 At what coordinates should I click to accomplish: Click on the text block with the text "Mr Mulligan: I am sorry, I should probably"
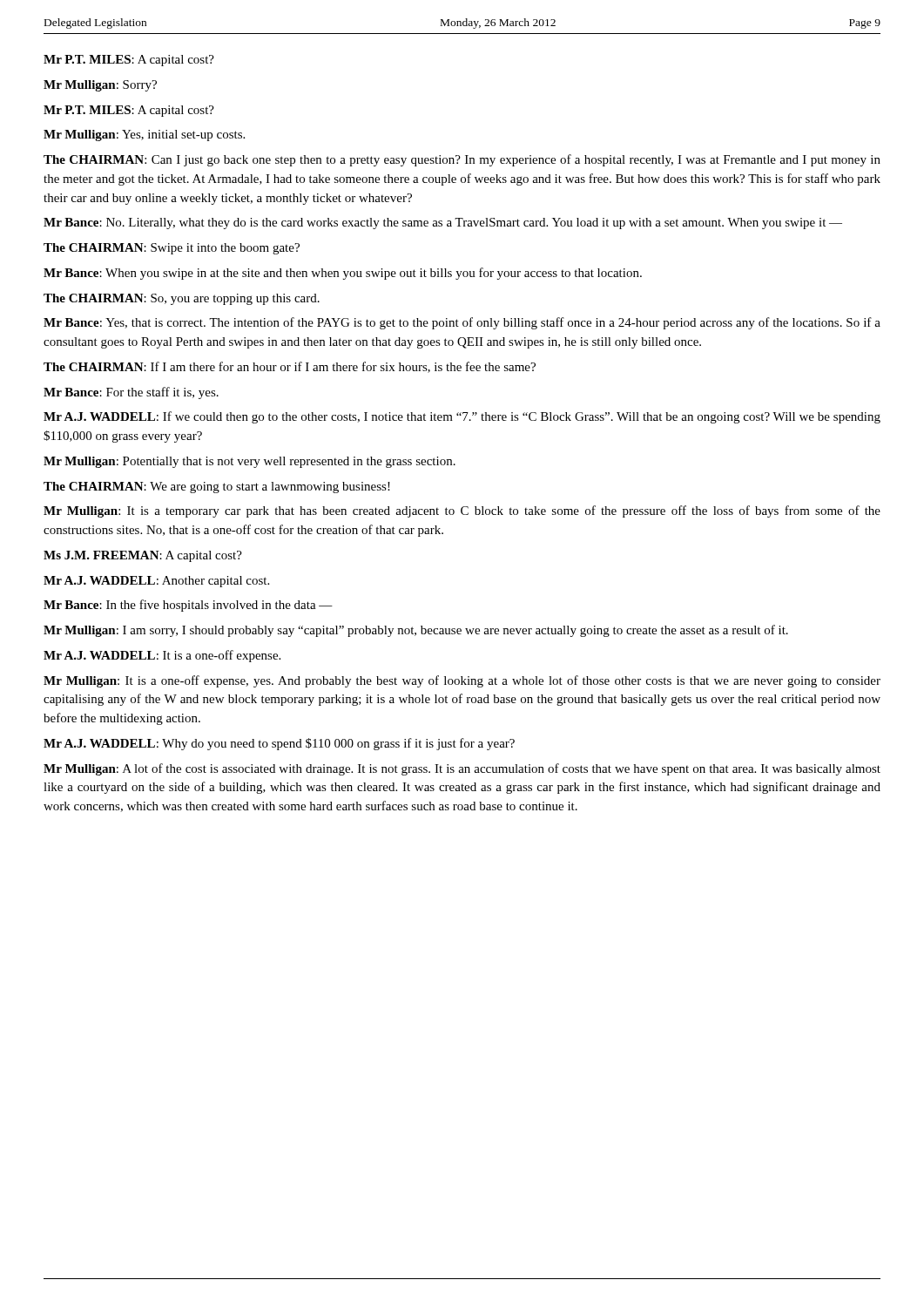click(x=416, y=630)
